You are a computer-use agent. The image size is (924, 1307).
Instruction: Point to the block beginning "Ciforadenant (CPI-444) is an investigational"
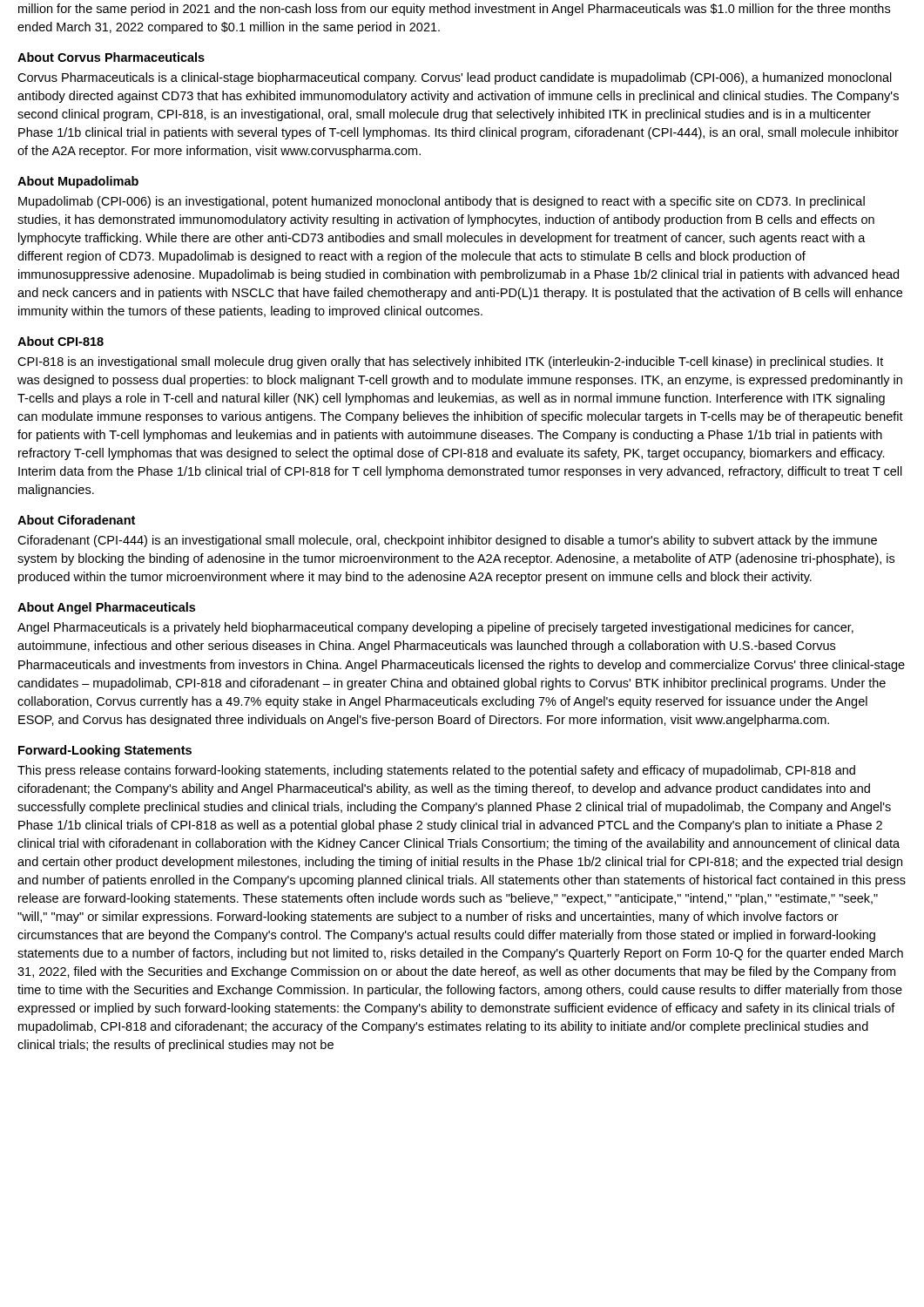click(x=456, y=559)
